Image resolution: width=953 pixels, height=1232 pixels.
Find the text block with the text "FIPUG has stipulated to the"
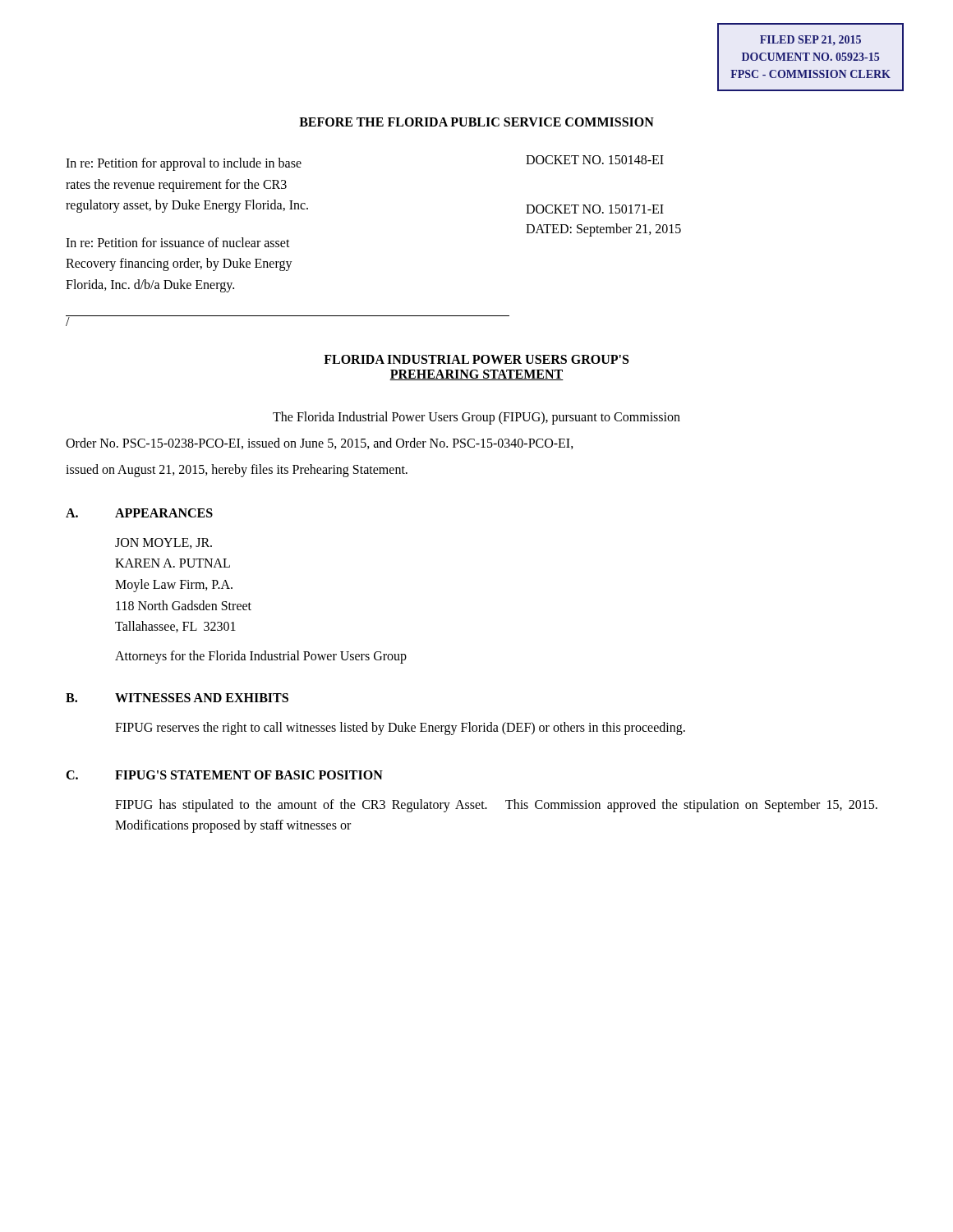[x=501, y=815]
